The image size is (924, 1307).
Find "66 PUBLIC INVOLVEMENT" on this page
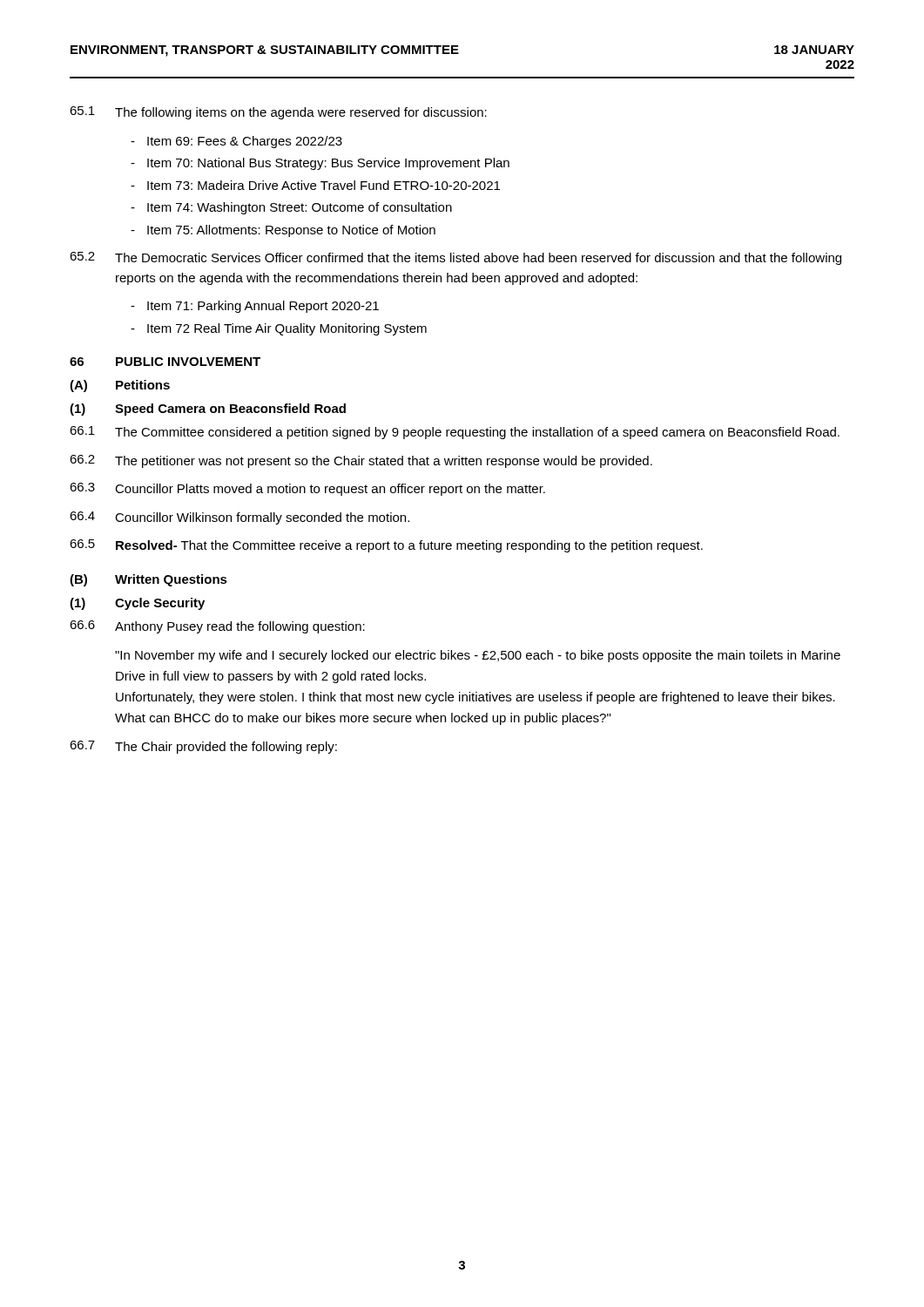click(x=165, y=361)
